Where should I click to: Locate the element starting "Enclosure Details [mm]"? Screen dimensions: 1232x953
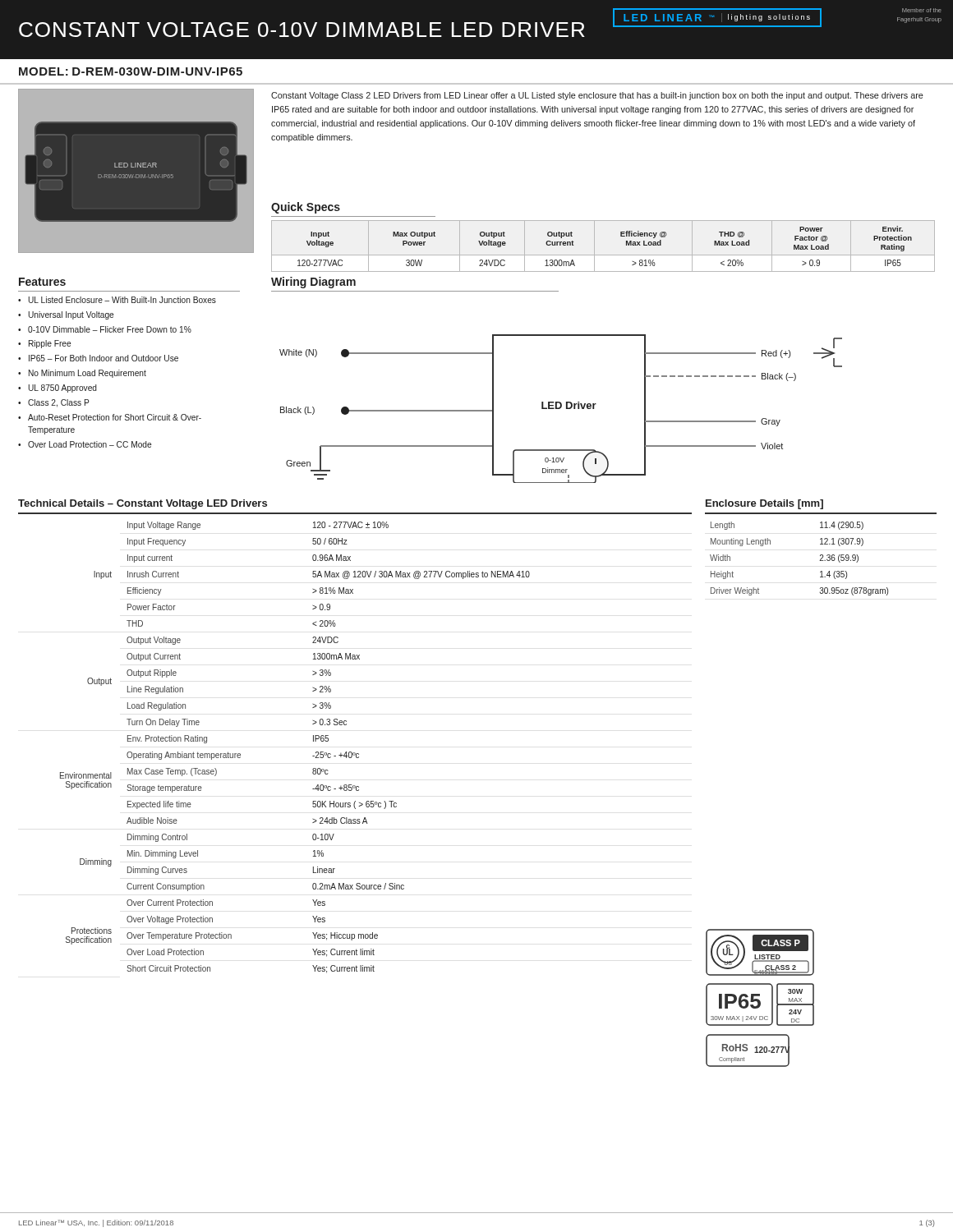(821, 505)
